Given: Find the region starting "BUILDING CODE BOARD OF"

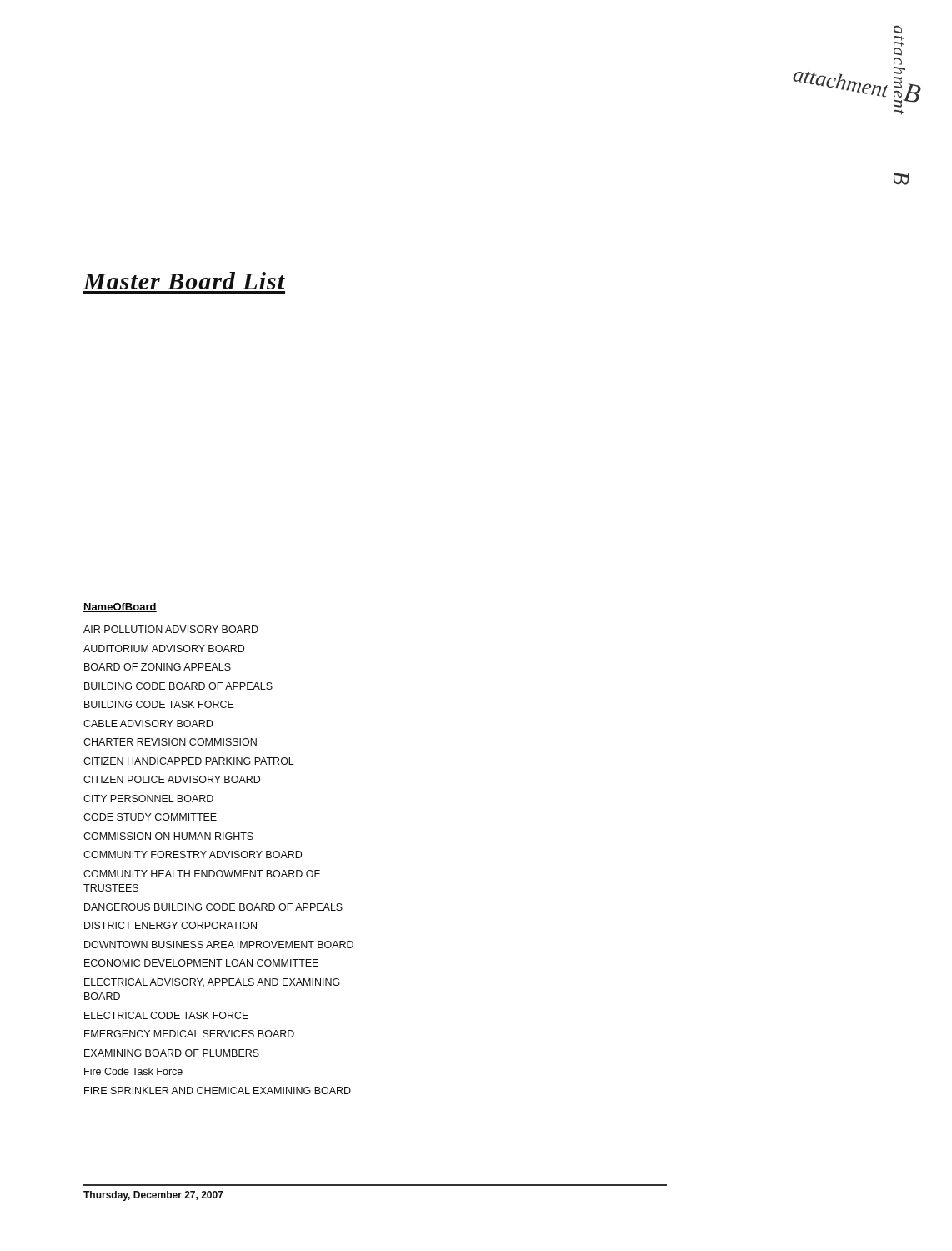Looking at the screenshot, I should (178, 686).
